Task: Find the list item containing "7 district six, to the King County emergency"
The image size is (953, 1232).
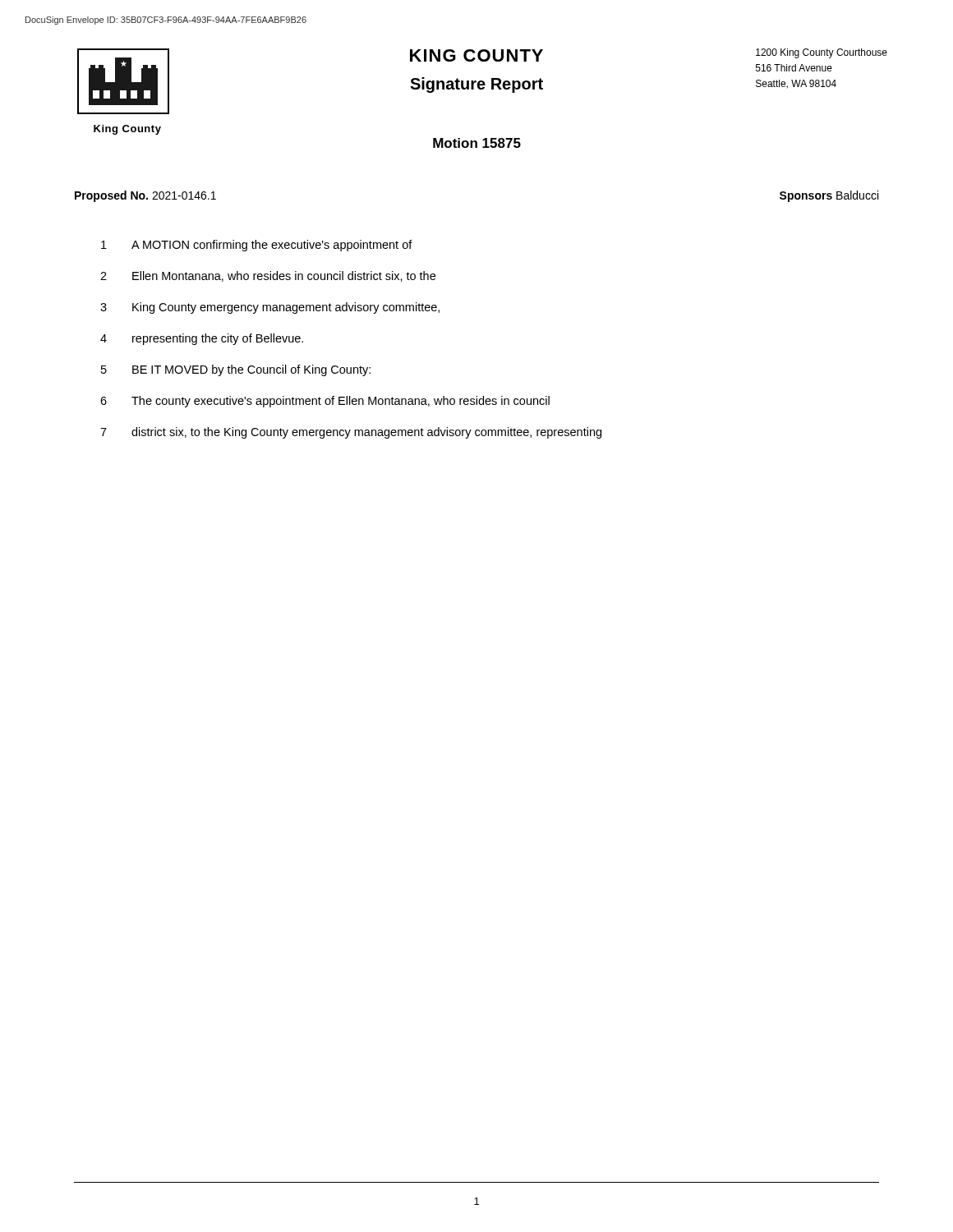Action: tap(476, 432)
